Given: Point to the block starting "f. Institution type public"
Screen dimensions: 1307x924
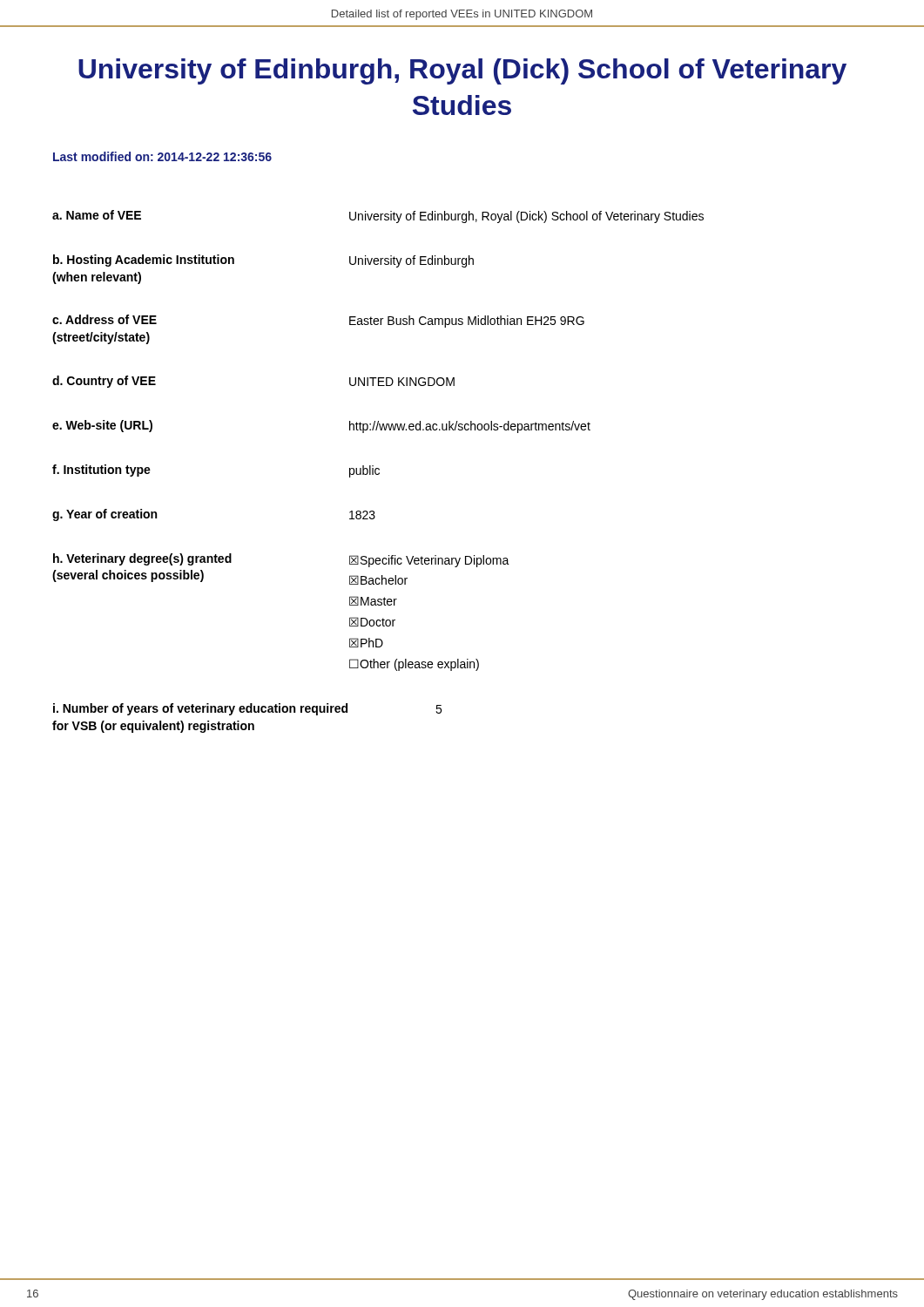Looking at the screenshot, I should click(98, 471).
